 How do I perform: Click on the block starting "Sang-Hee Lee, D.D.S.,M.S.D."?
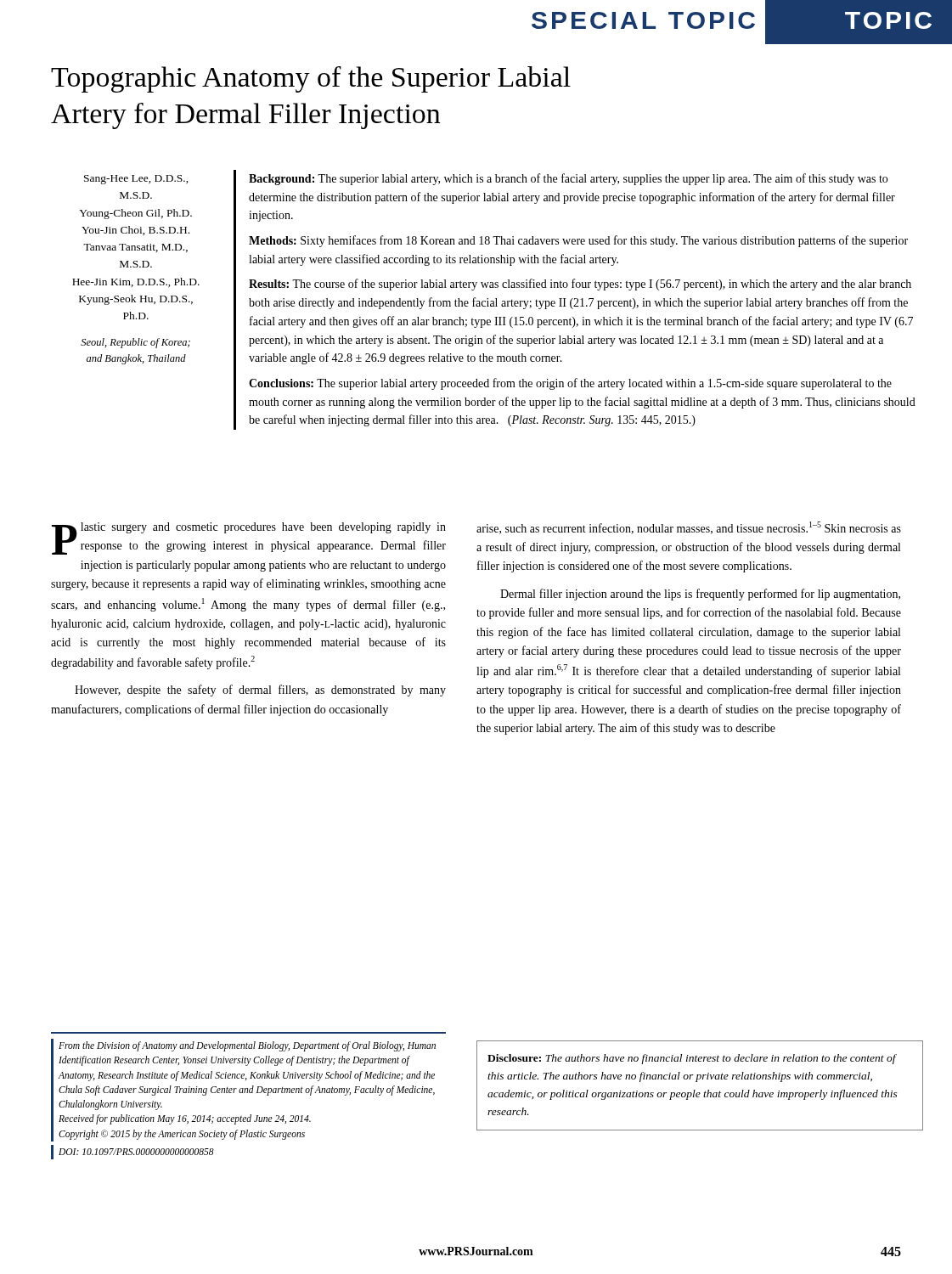point(136,269)
